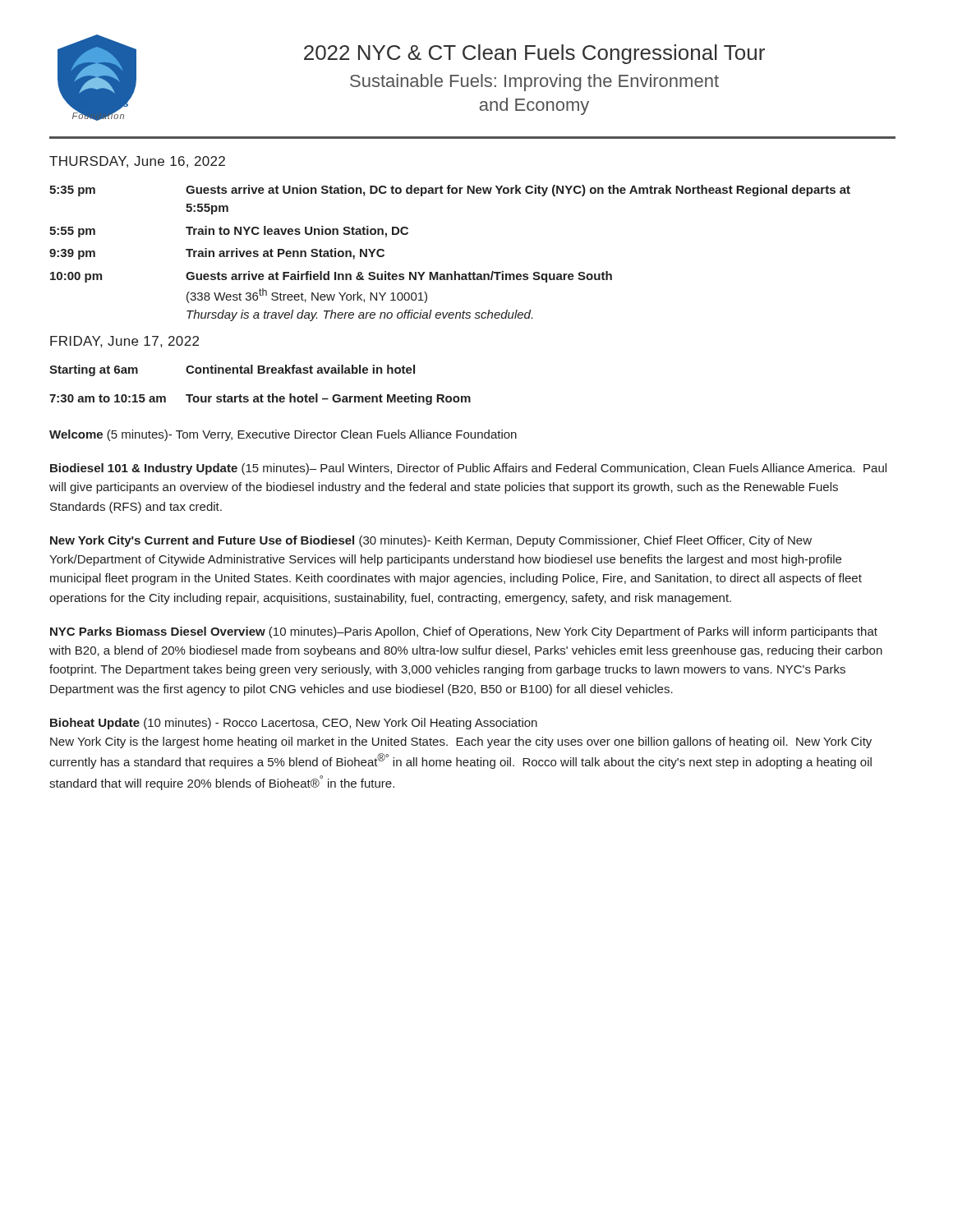Click on the text starting "NYC Parks Biomass Diesel"
The height and width of the screenshot is (1232, 953).
[466, 660]
